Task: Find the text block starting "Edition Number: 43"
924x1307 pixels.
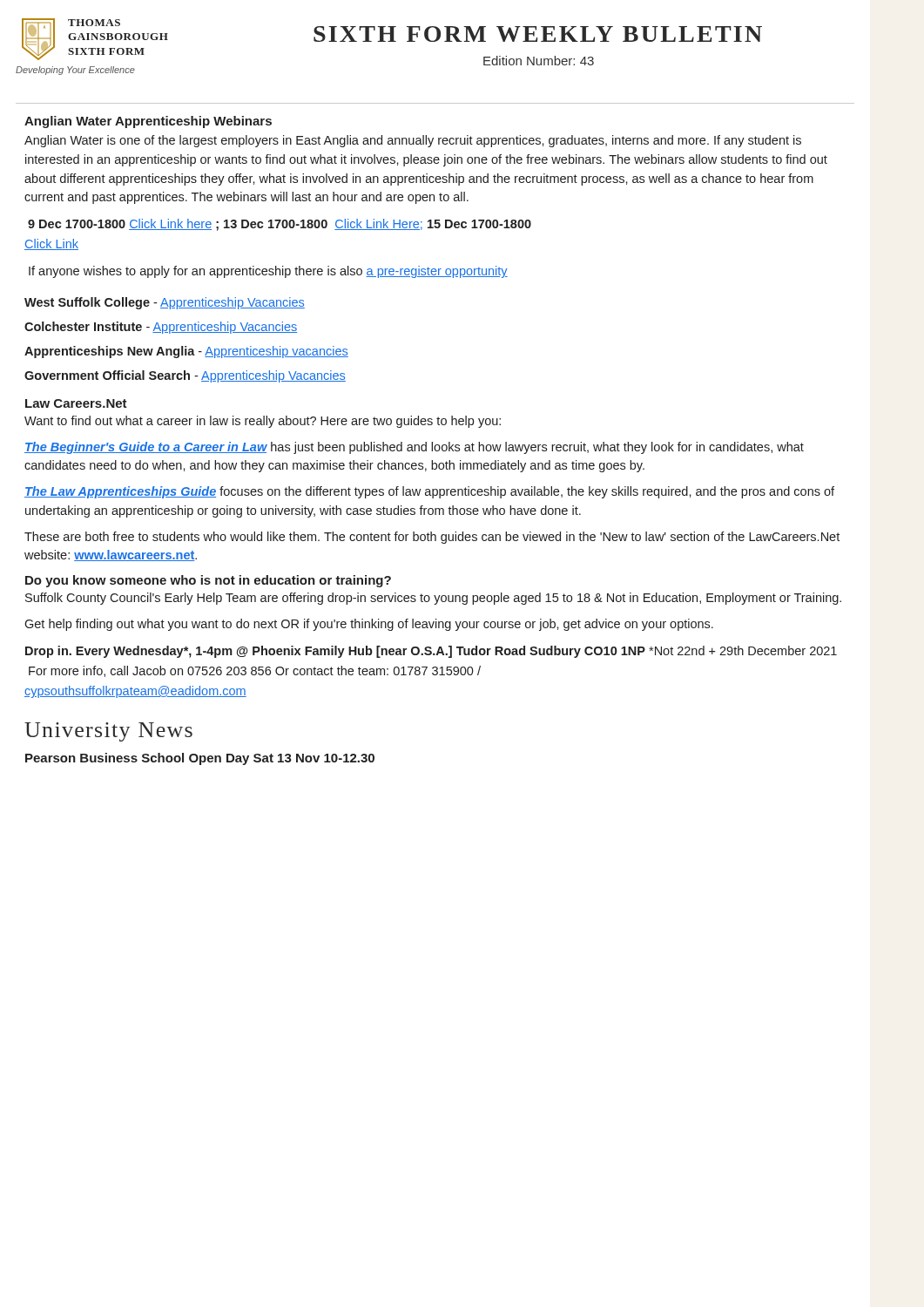Action: pos(538,61)
